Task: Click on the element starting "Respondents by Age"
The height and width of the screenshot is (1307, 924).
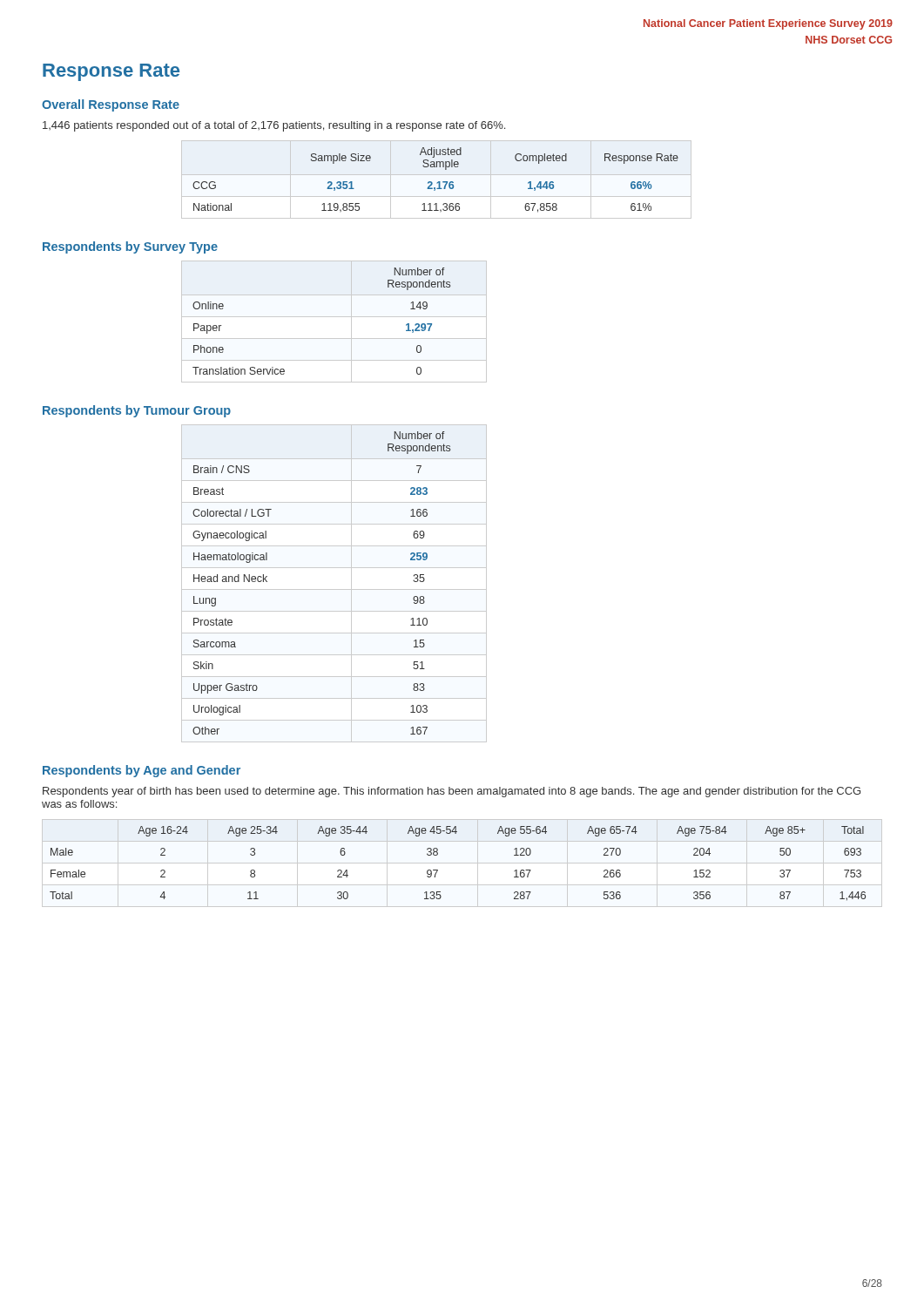Action: coord(141,770)
